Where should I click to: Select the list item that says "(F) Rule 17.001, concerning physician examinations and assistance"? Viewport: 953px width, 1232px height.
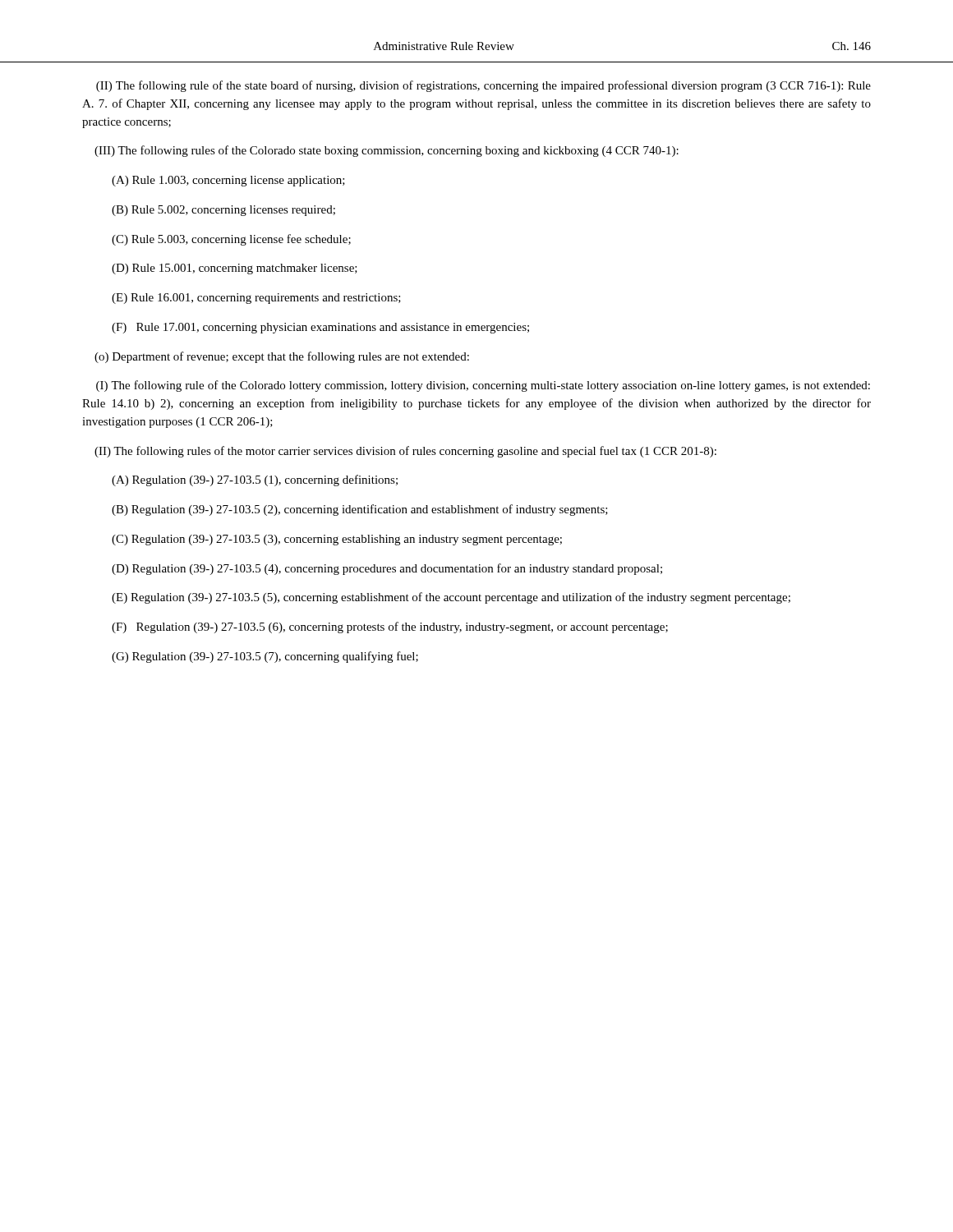(x=321, y=327)
